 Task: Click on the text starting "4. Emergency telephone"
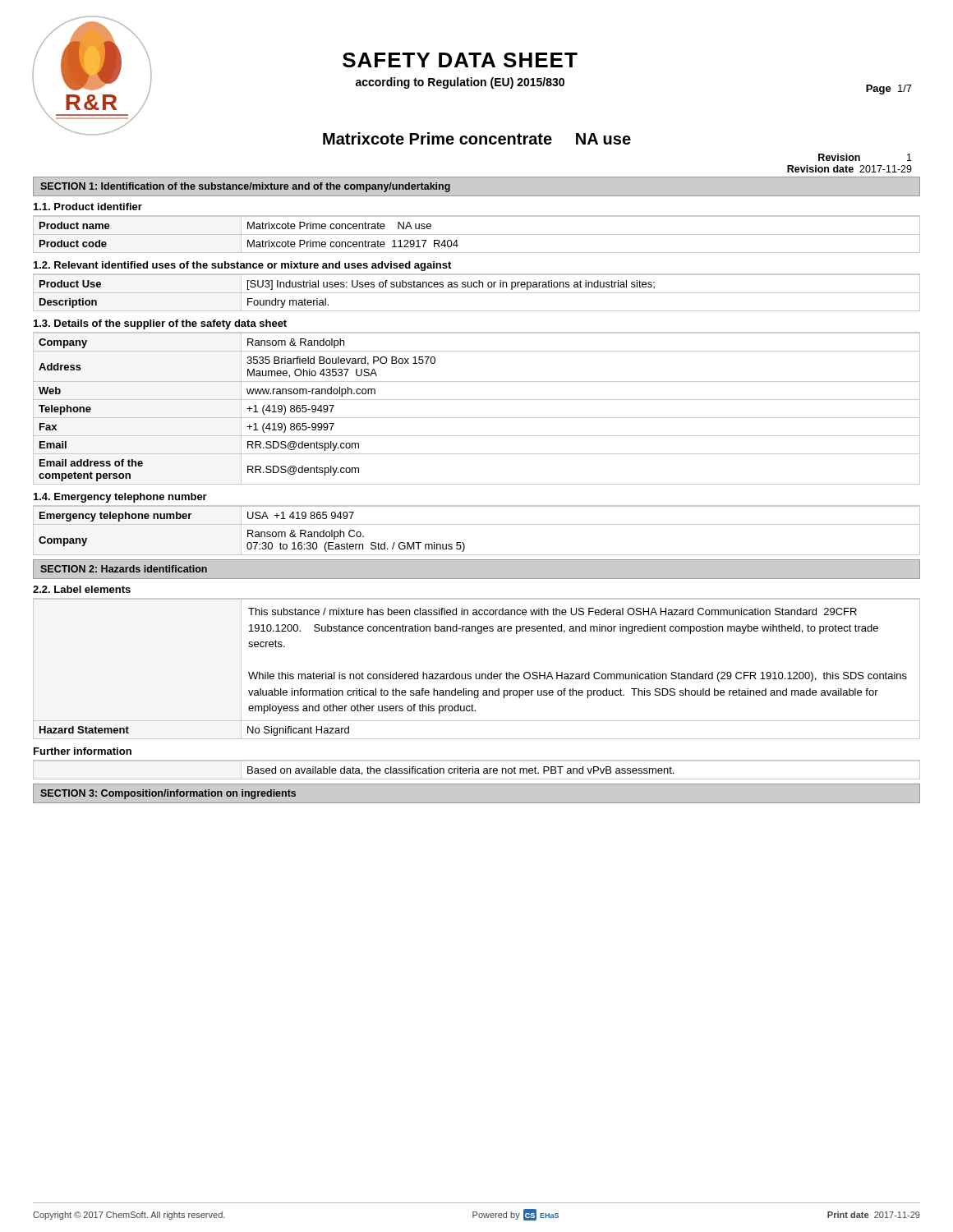click(x=120, y=496)
